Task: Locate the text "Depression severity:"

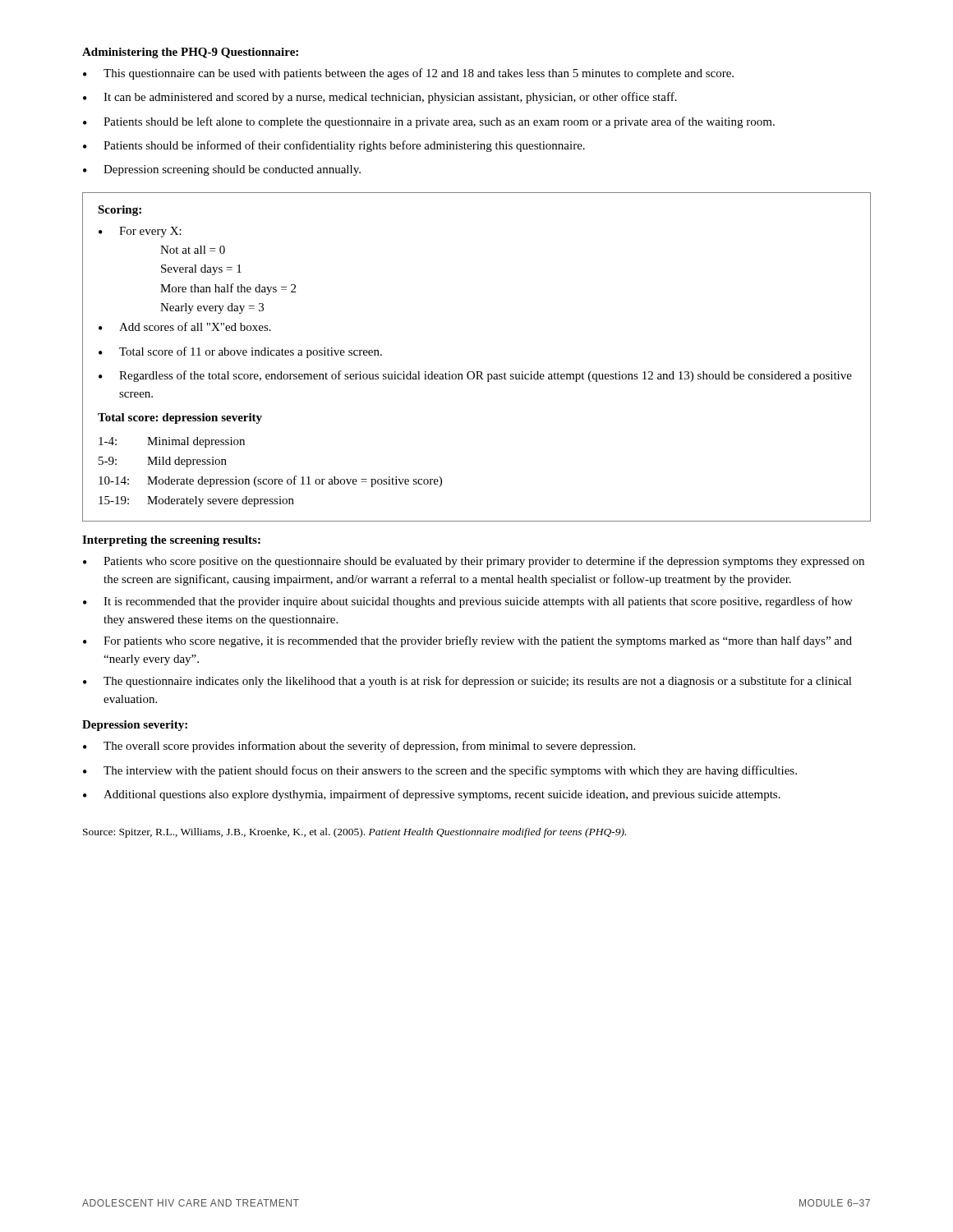Action: tap(135, 725)
